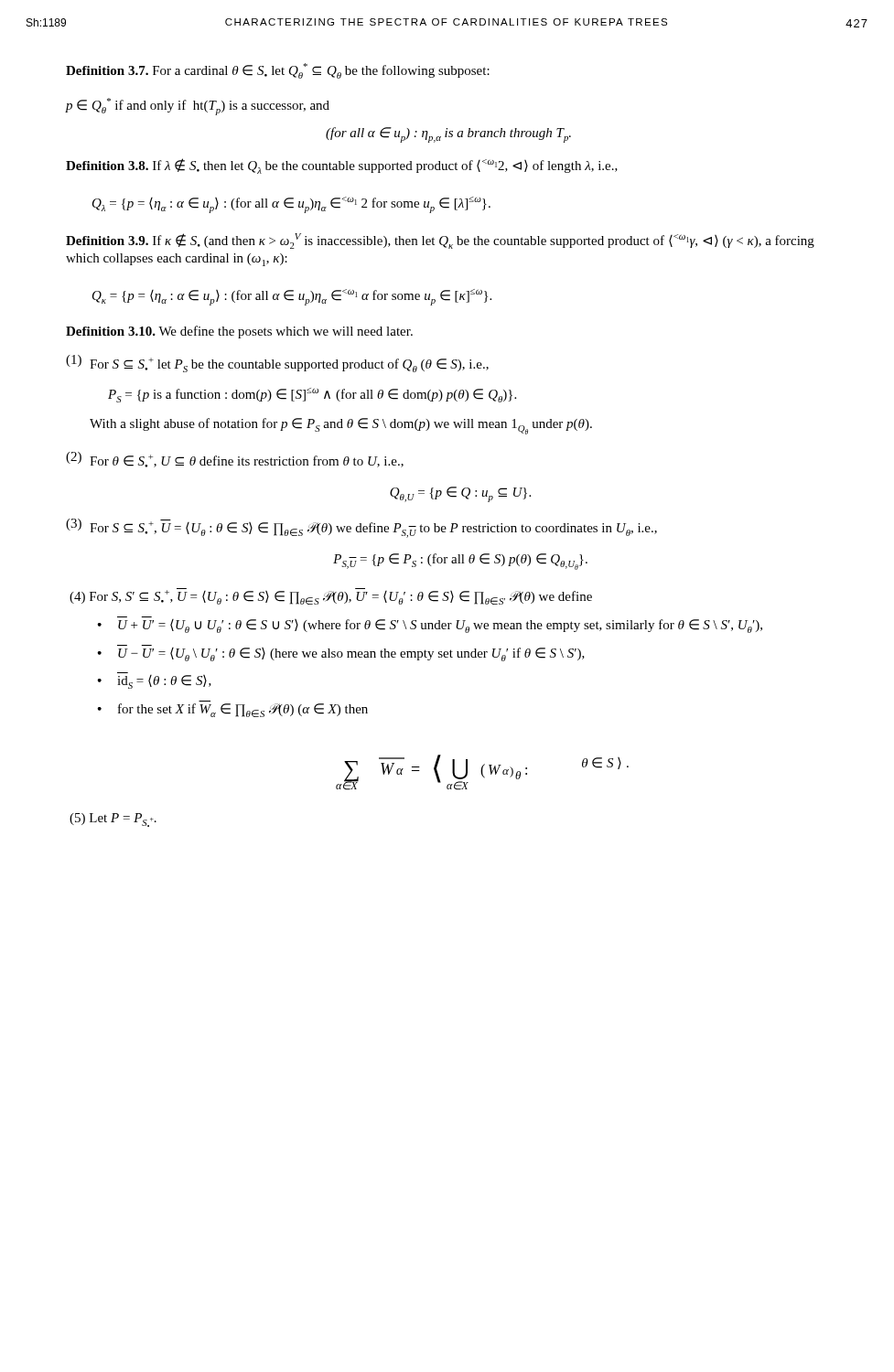Navigate to the region starting "Definition 3.8. If λ ∉ S• then let"
The image size is (894, 1372).
[342, 166]
